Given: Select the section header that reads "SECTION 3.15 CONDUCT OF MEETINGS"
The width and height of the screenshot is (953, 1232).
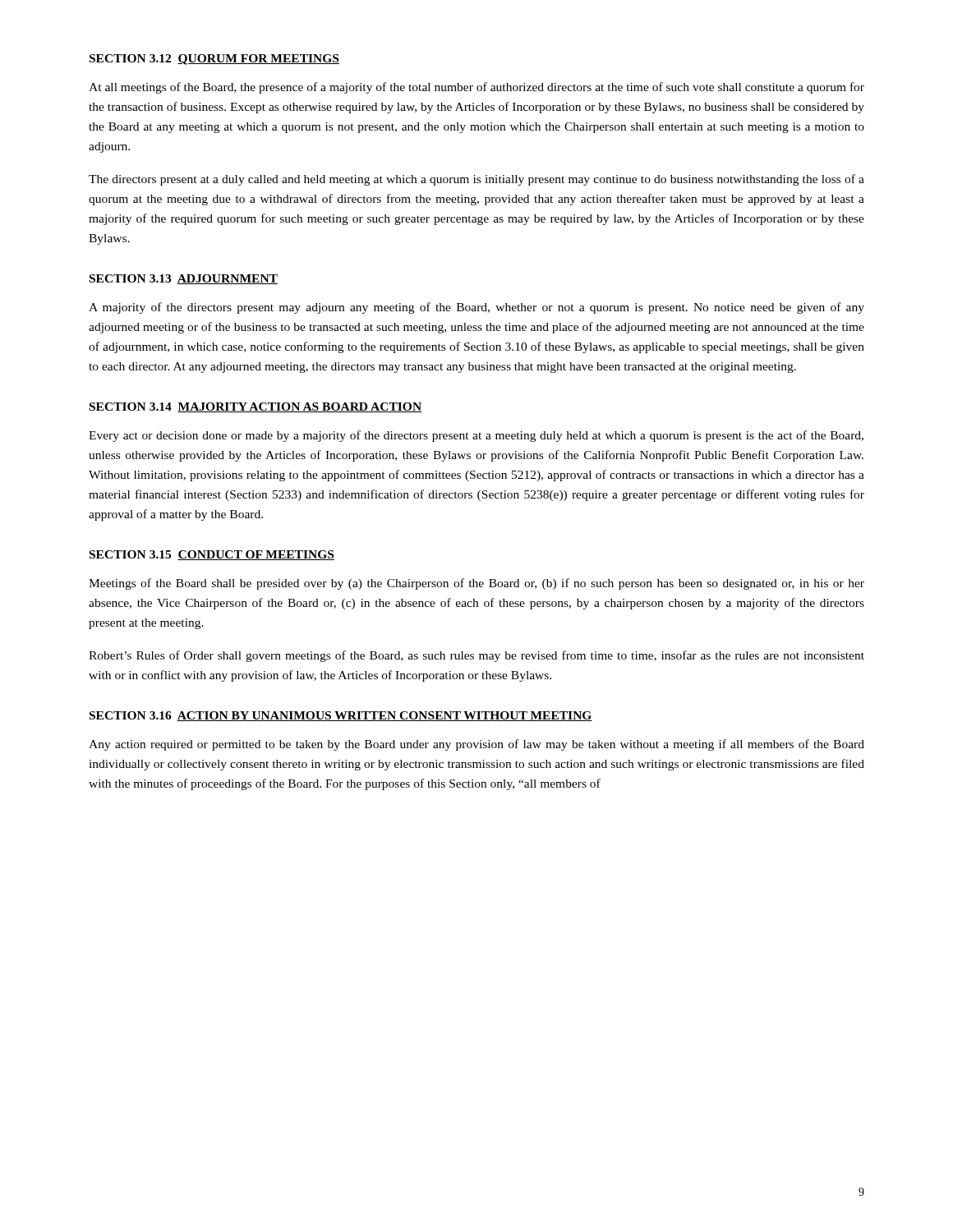Looking at the screenshot, I should pyautogui.click(x=212, y=554).
